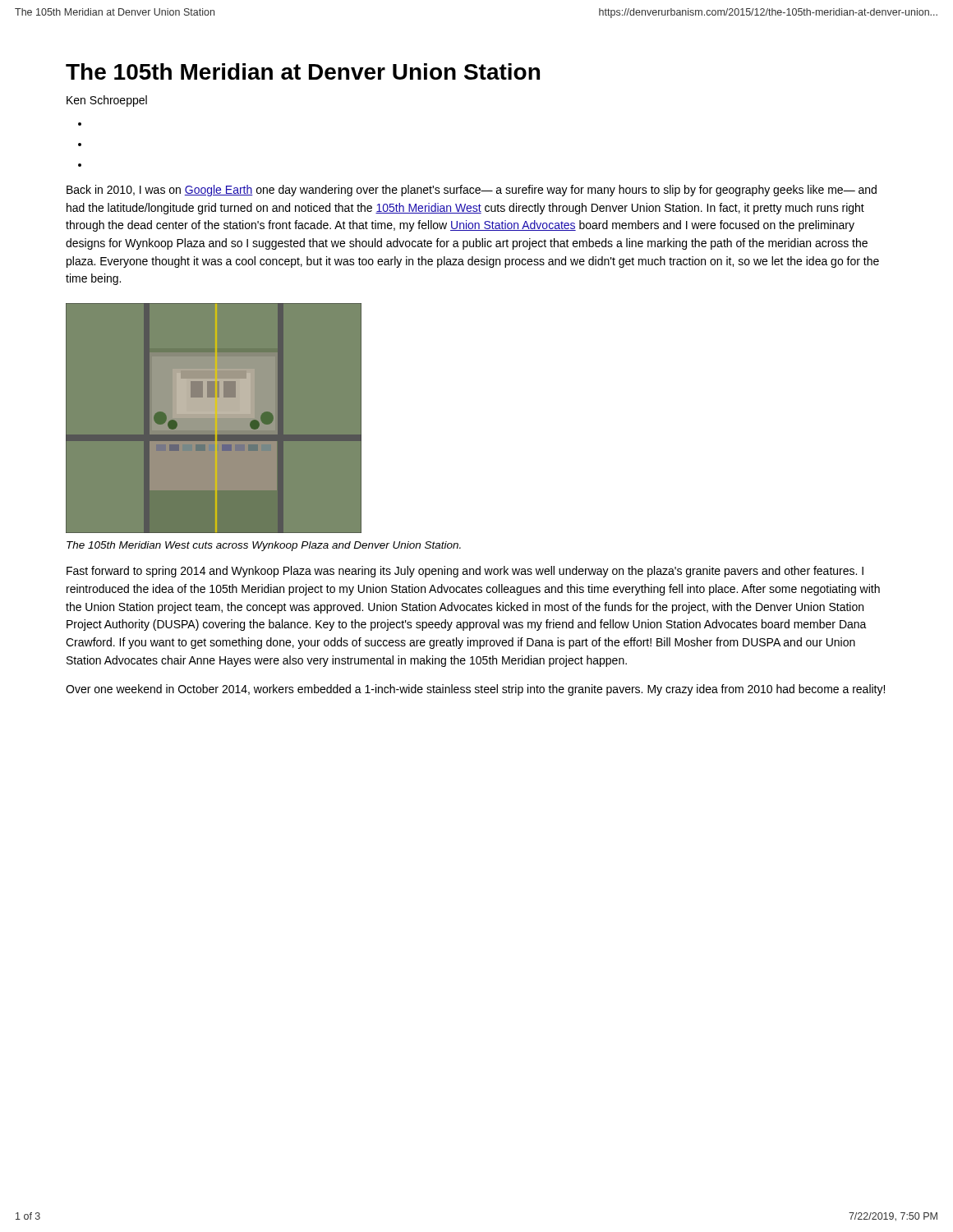Click on the passage starting "Ken Schroeppel"
Screen dimensions: 1232x953
pyautogui.click(x=107, y=100)
